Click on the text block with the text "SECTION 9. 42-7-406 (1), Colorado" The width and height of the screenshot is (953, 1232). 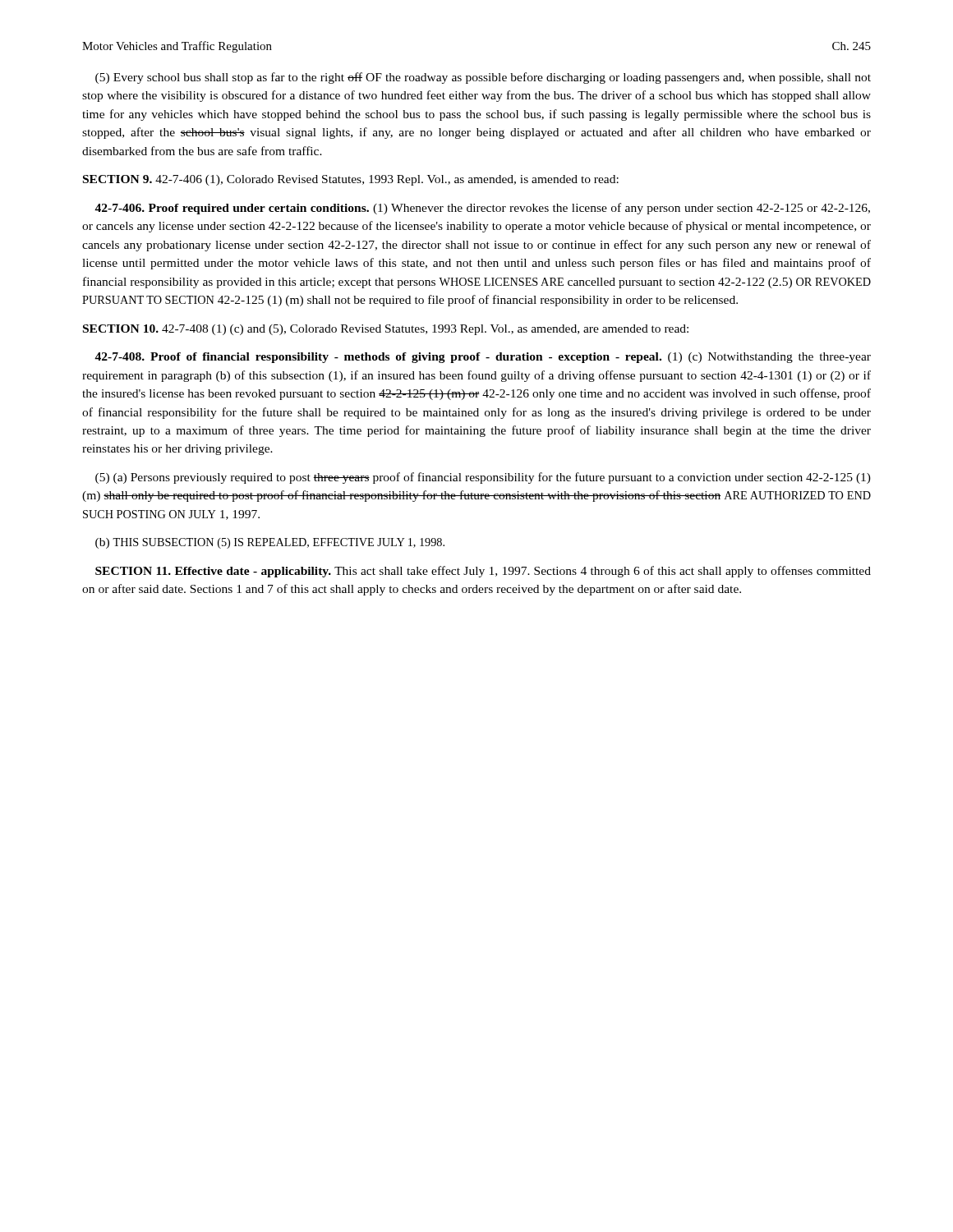point(476,180)
